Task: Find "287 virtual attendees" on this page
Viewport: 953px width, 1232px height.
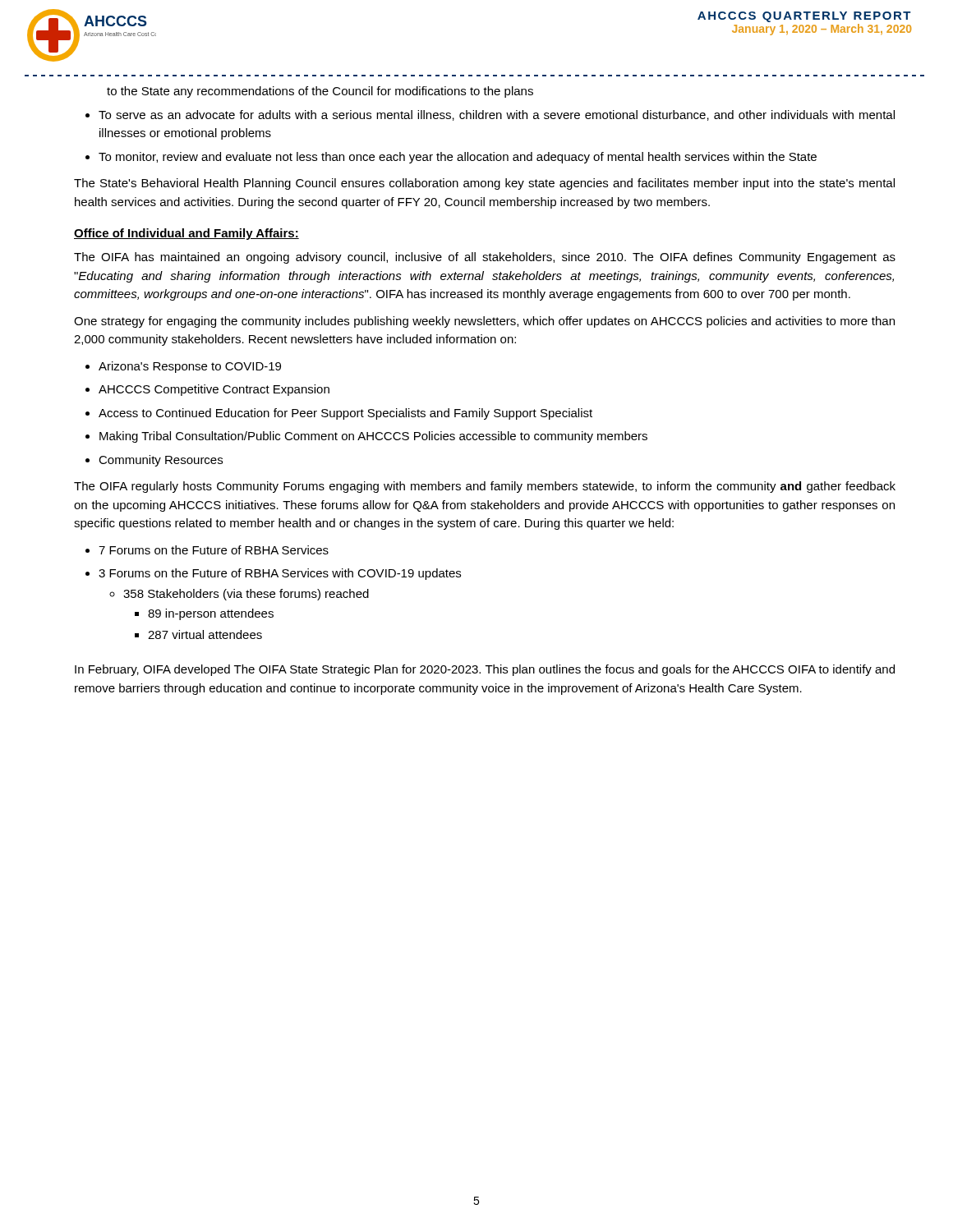Action: (205, 634)
